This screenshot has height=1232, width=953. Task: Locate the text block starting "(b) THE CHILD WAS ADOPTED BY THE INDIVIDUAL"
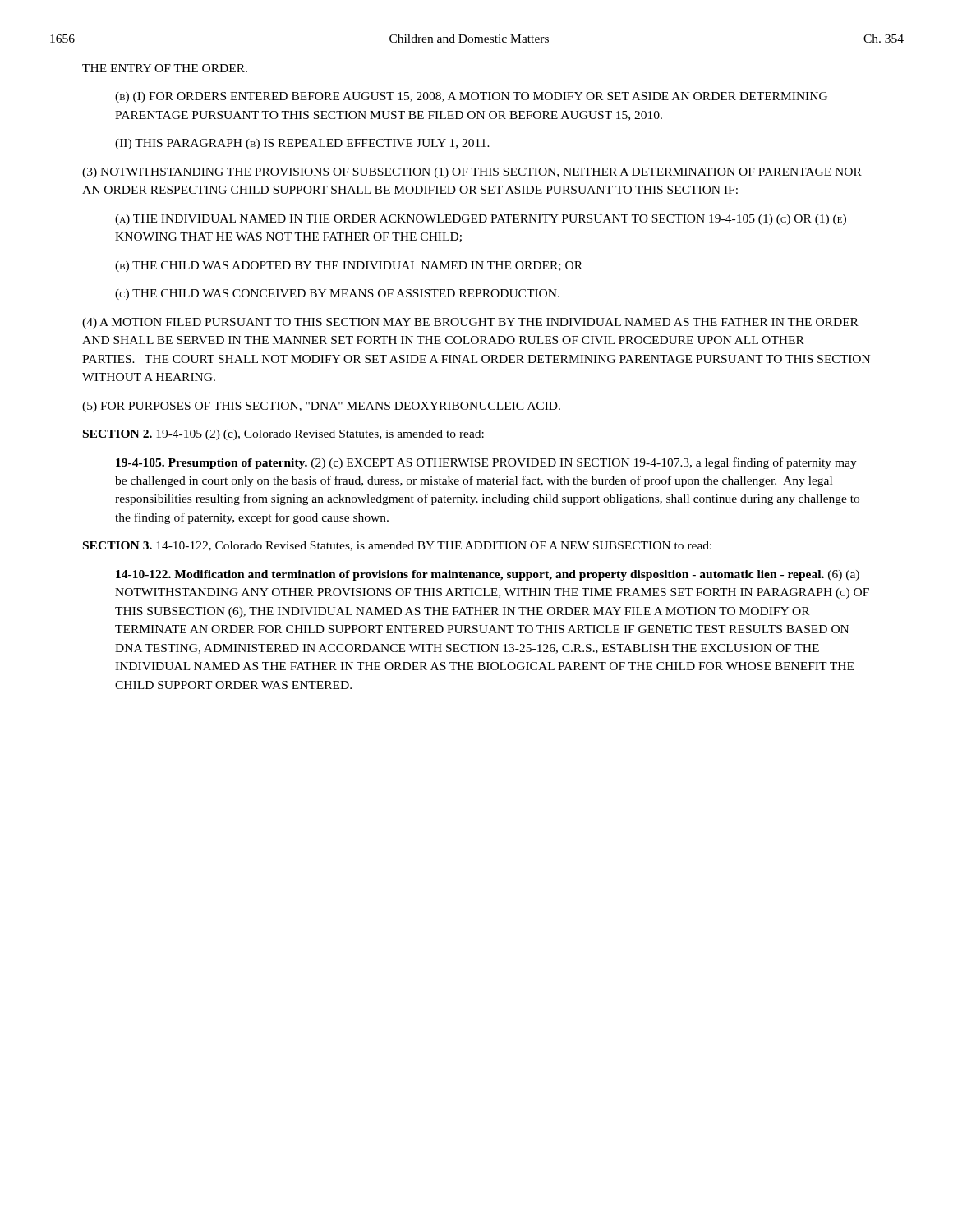(493, 265)
